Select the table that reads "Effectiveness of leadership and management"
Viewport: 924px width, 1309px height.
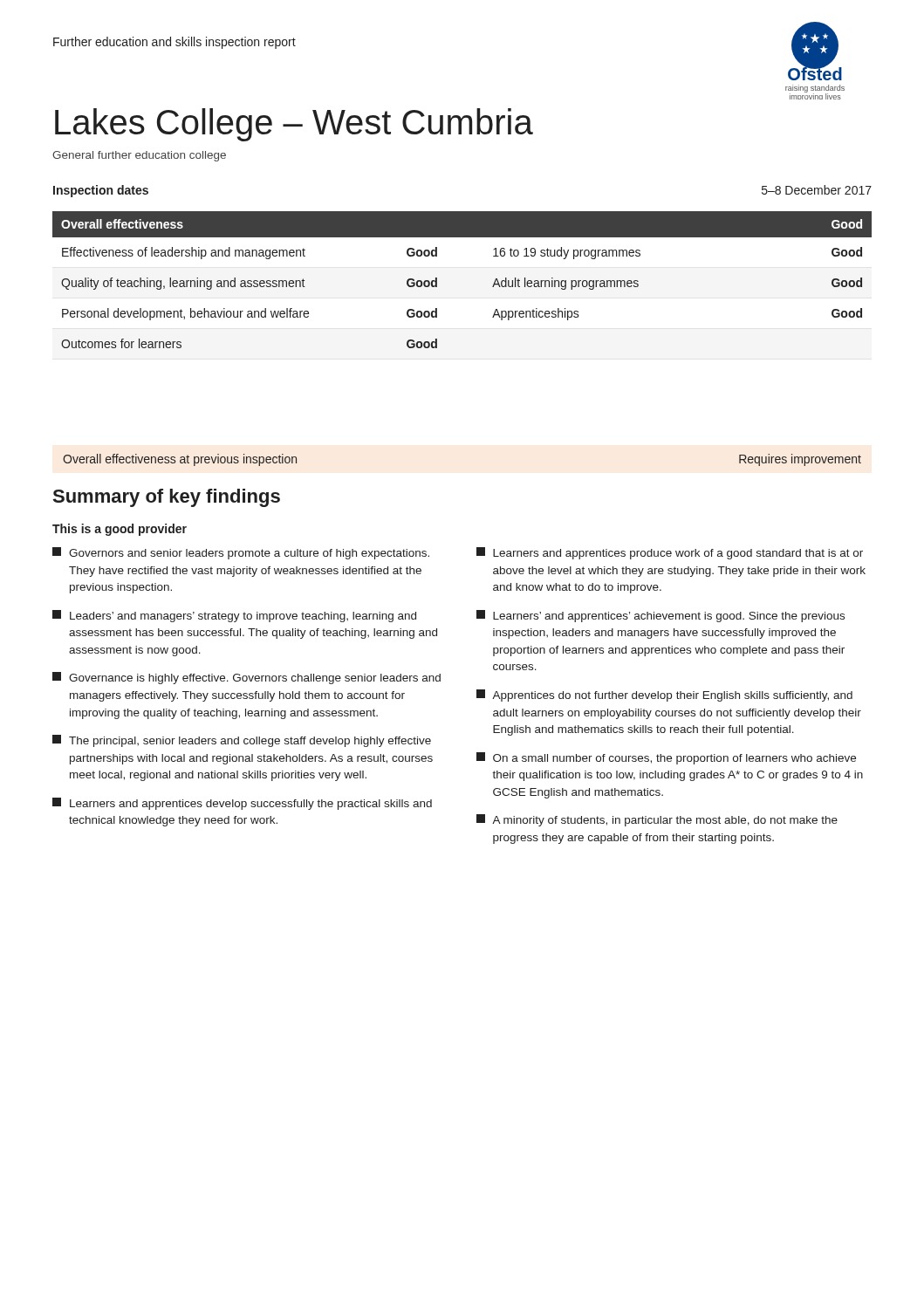point(462,285)
